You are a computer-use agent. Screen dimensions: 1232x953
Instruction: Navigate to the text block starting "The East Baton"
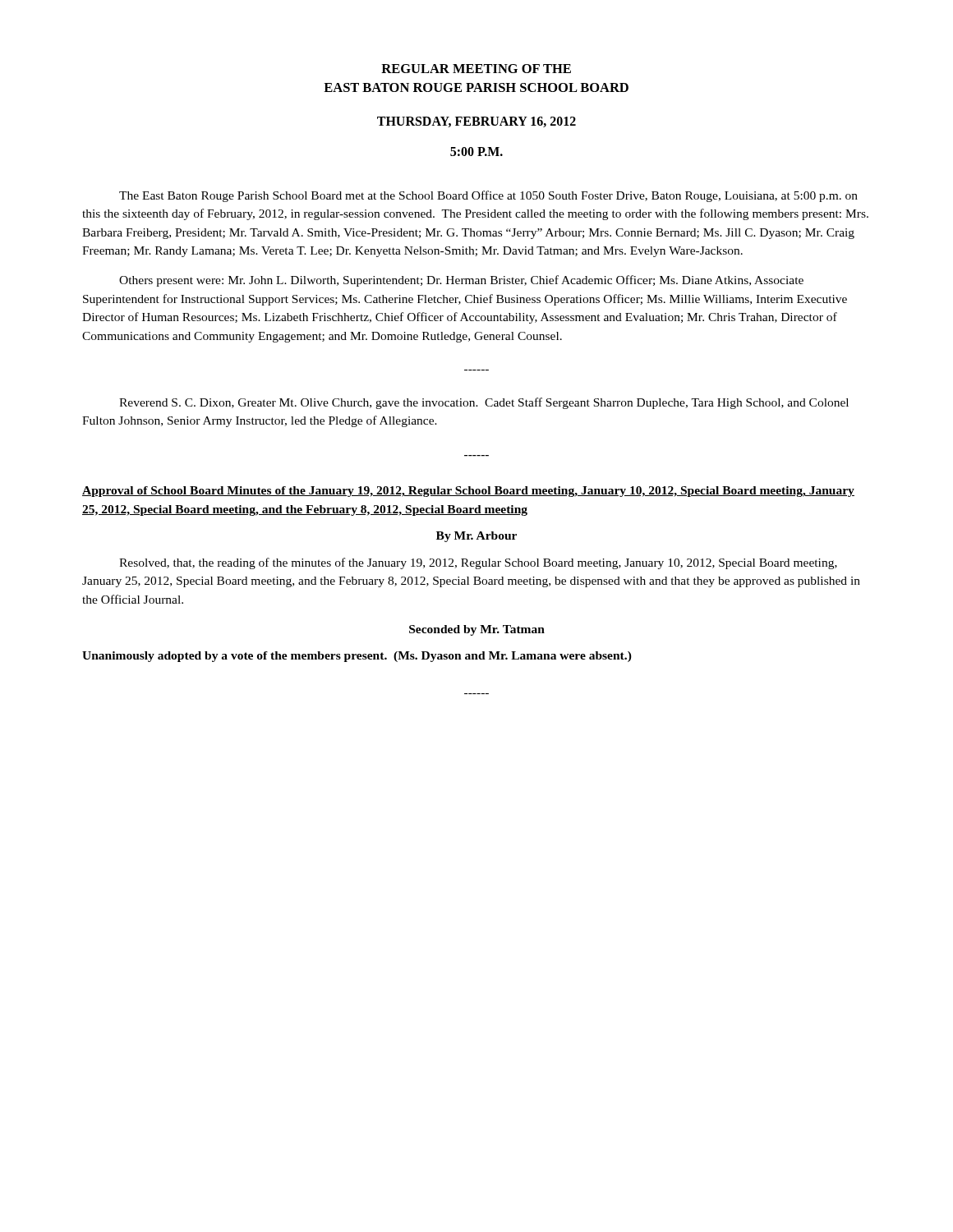click(476, 222)
